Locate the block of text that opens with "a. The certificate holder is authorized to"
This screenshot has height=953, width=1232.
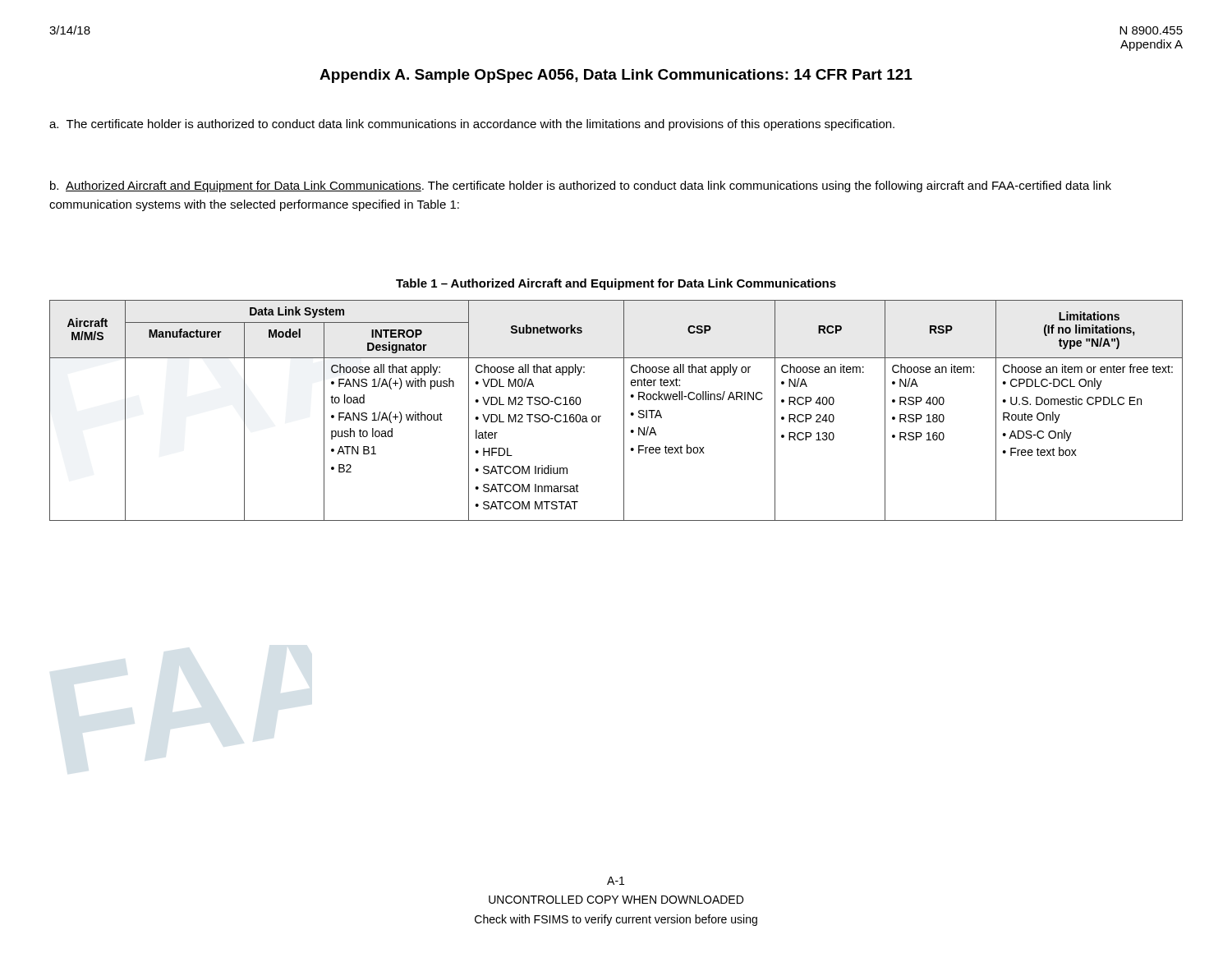pyautogui.click(x=472, y=124)
